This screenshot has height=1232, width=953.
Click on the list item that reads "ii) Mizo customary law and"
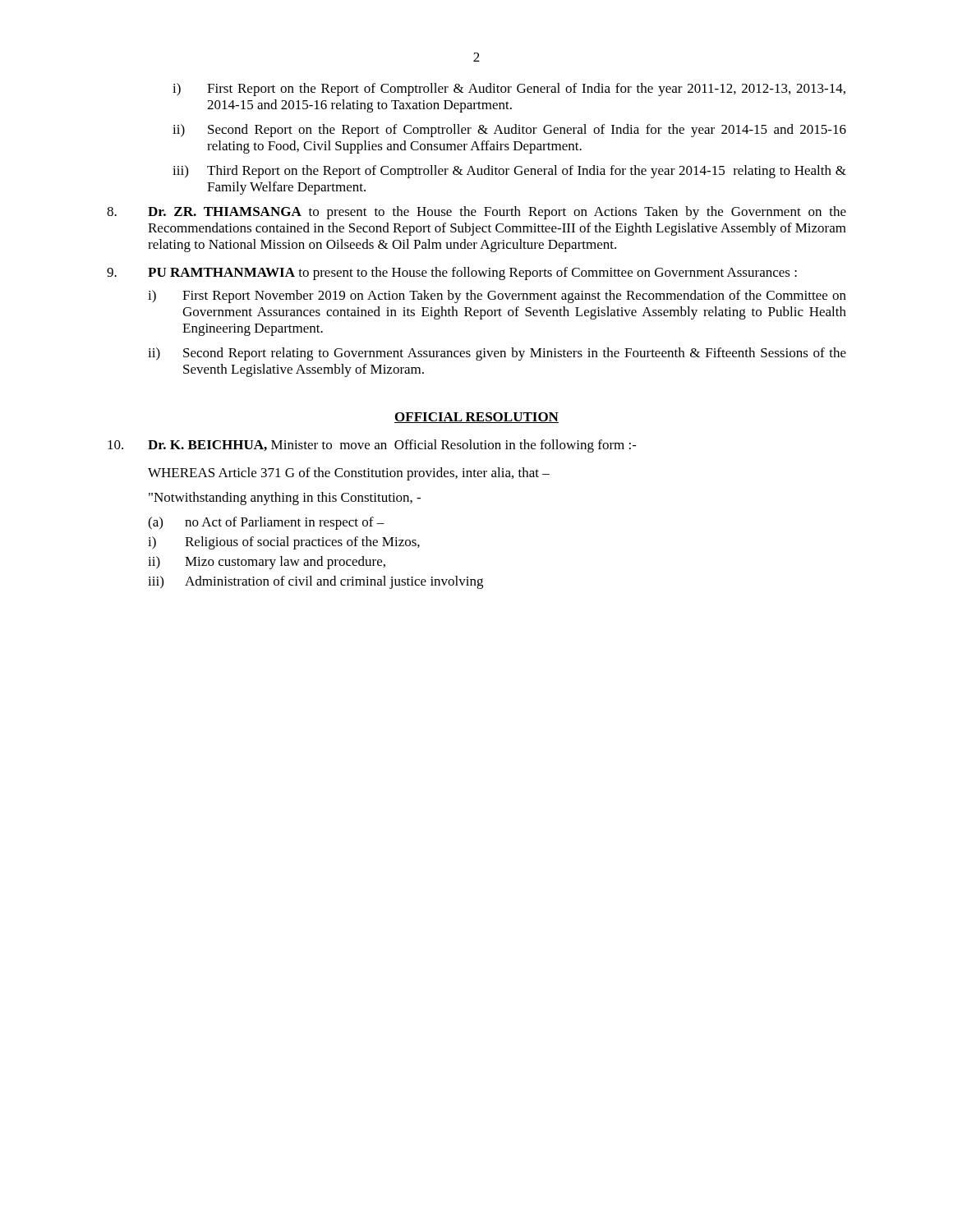267,563
